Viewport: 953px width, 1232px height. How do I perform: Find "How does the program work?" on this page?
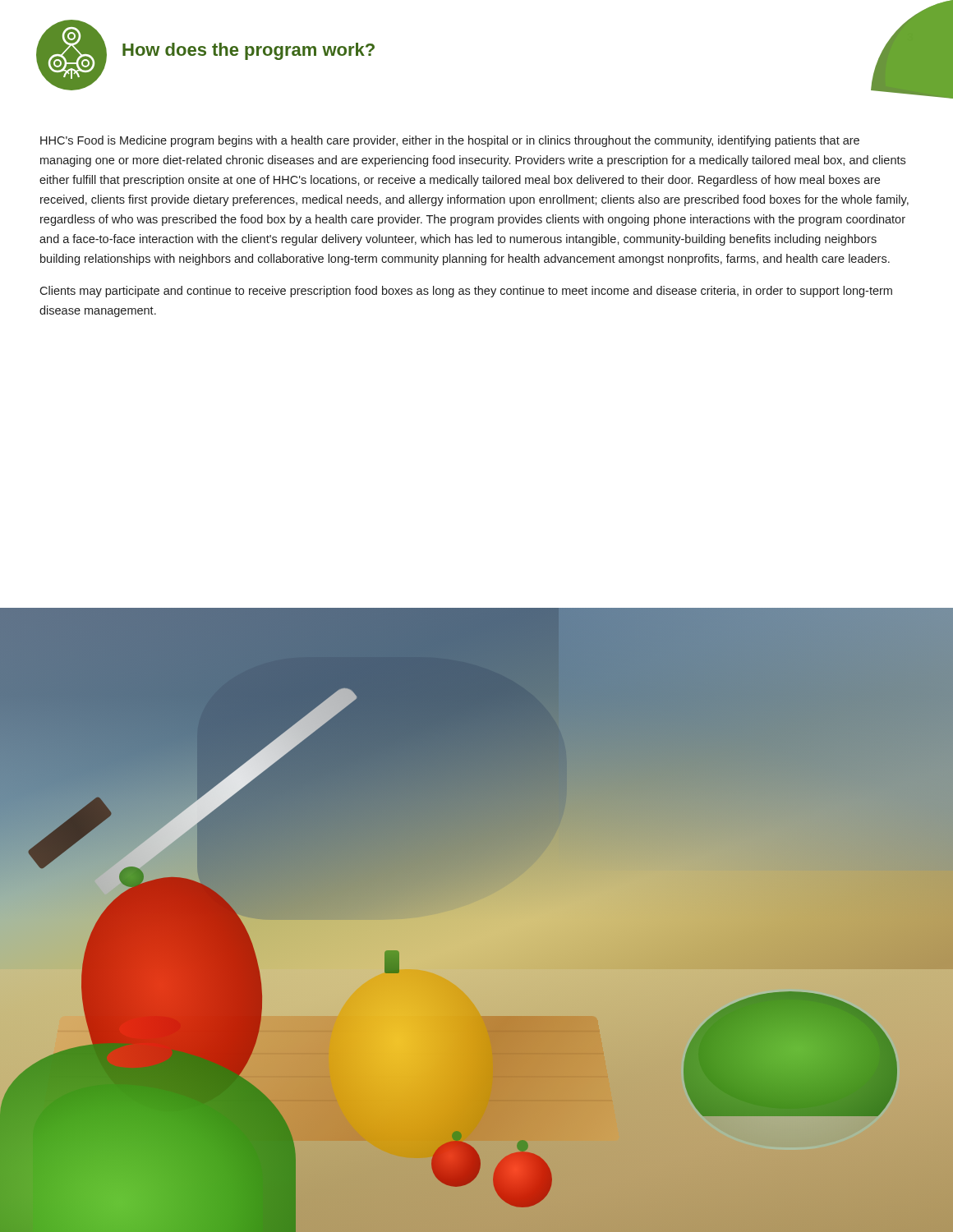point(249,50)
